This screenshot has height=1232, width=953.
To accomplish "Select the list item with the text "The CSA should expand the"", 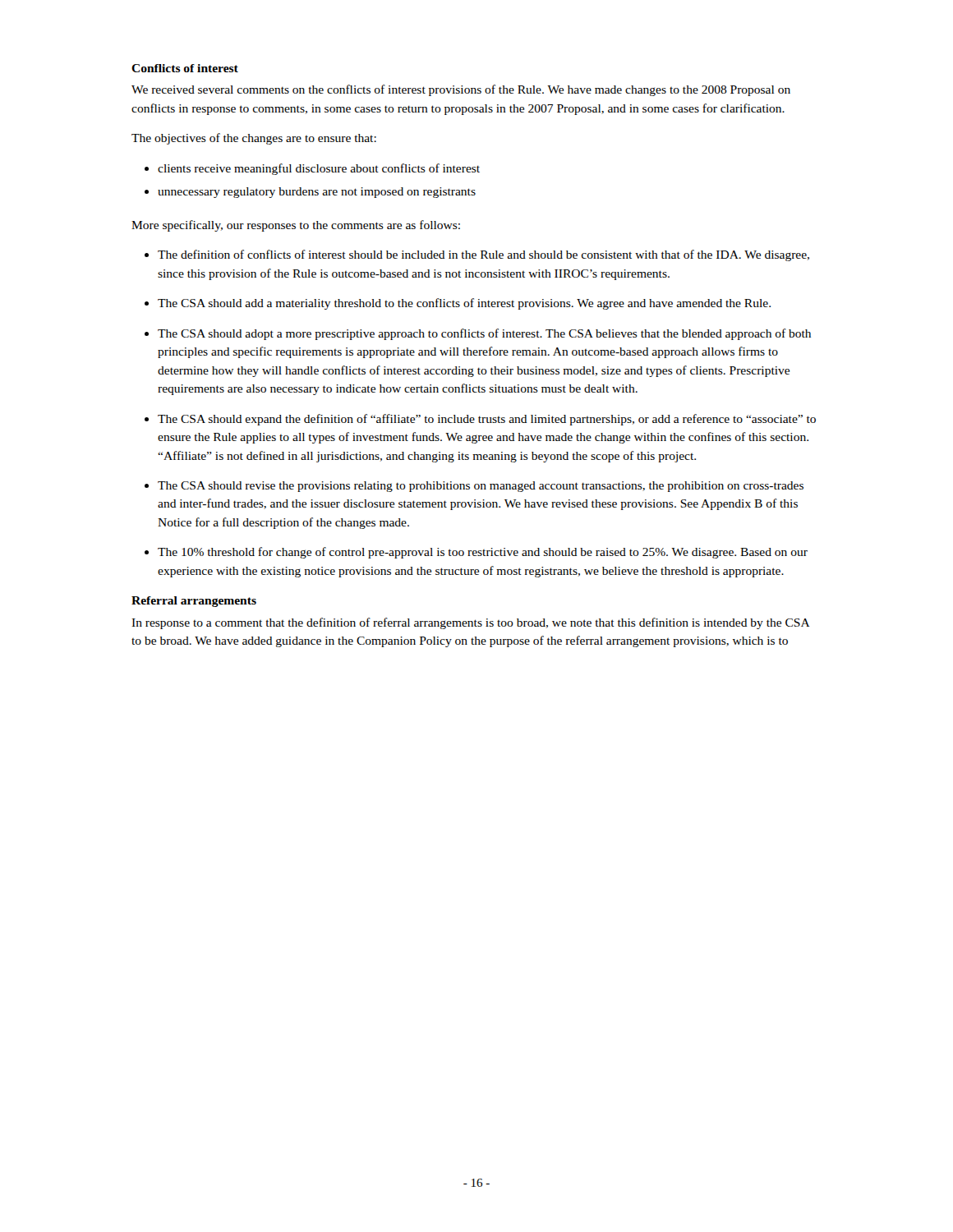I will coord(487,437).
